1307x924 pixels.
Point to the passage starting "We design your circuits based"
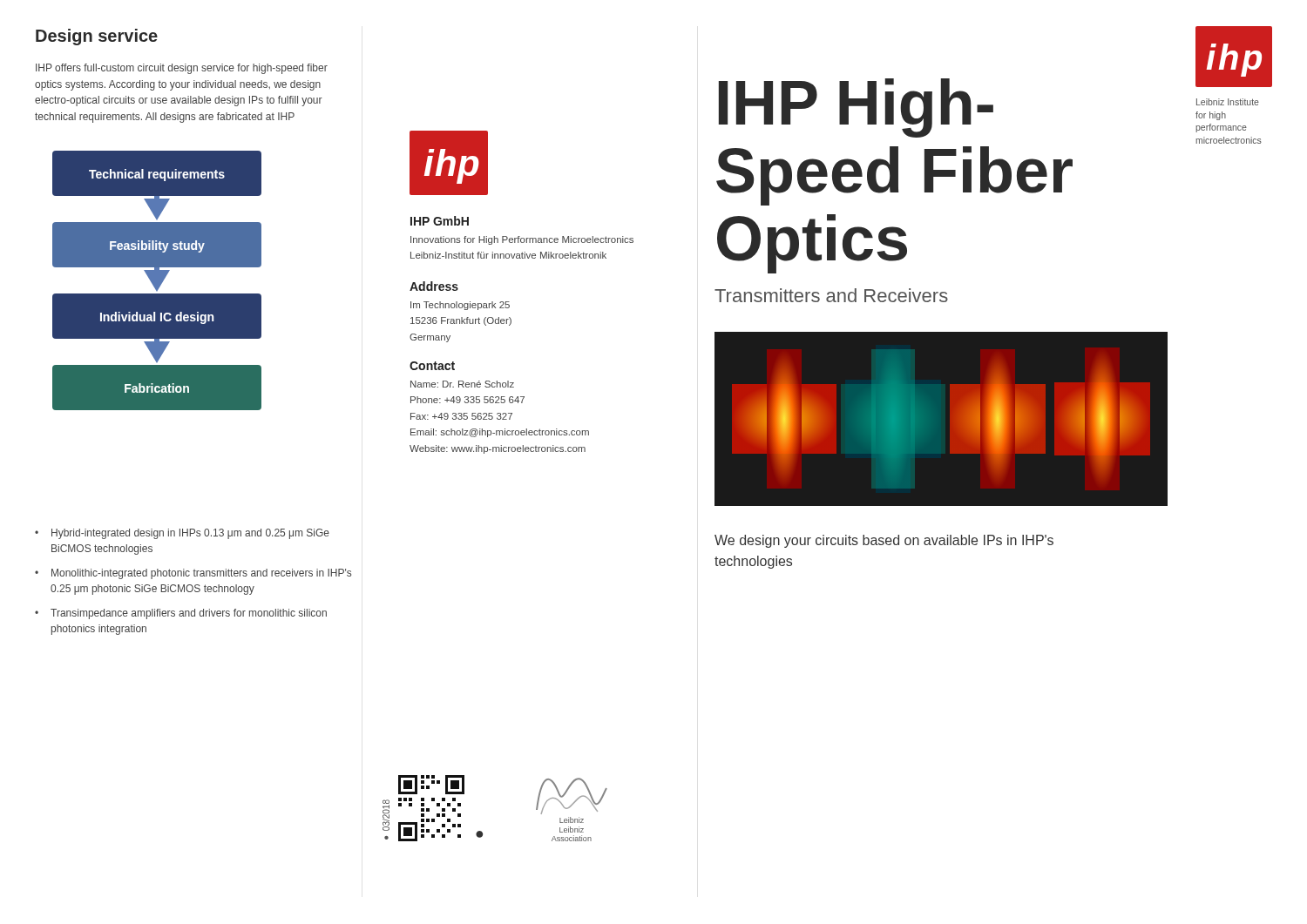click(884, 551)
